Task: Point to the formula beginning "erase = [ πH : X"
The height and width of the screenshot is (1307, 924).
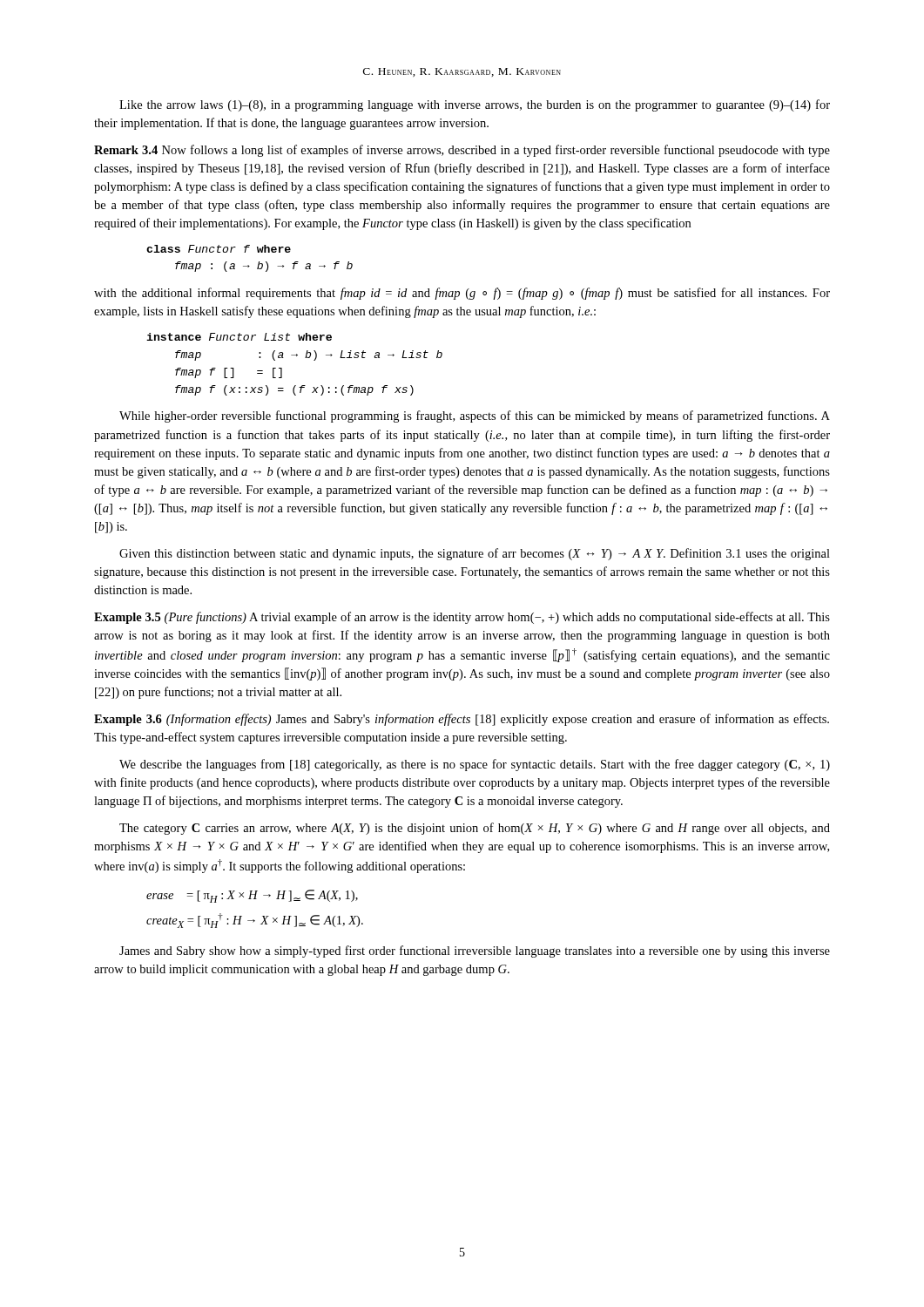Action: coord(255,909)
